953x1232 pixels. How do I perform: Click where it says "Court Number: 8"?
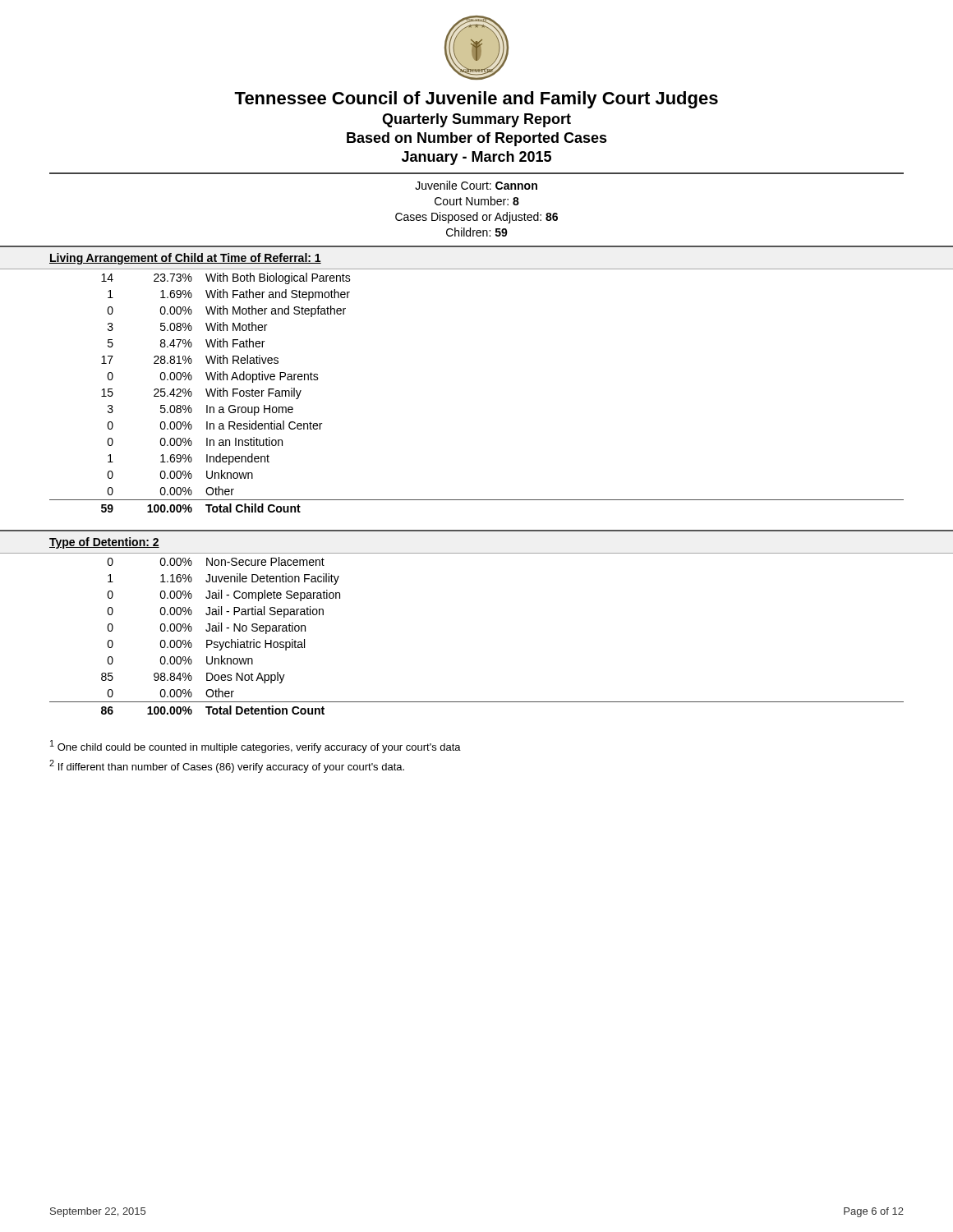[x=476, y=201]
